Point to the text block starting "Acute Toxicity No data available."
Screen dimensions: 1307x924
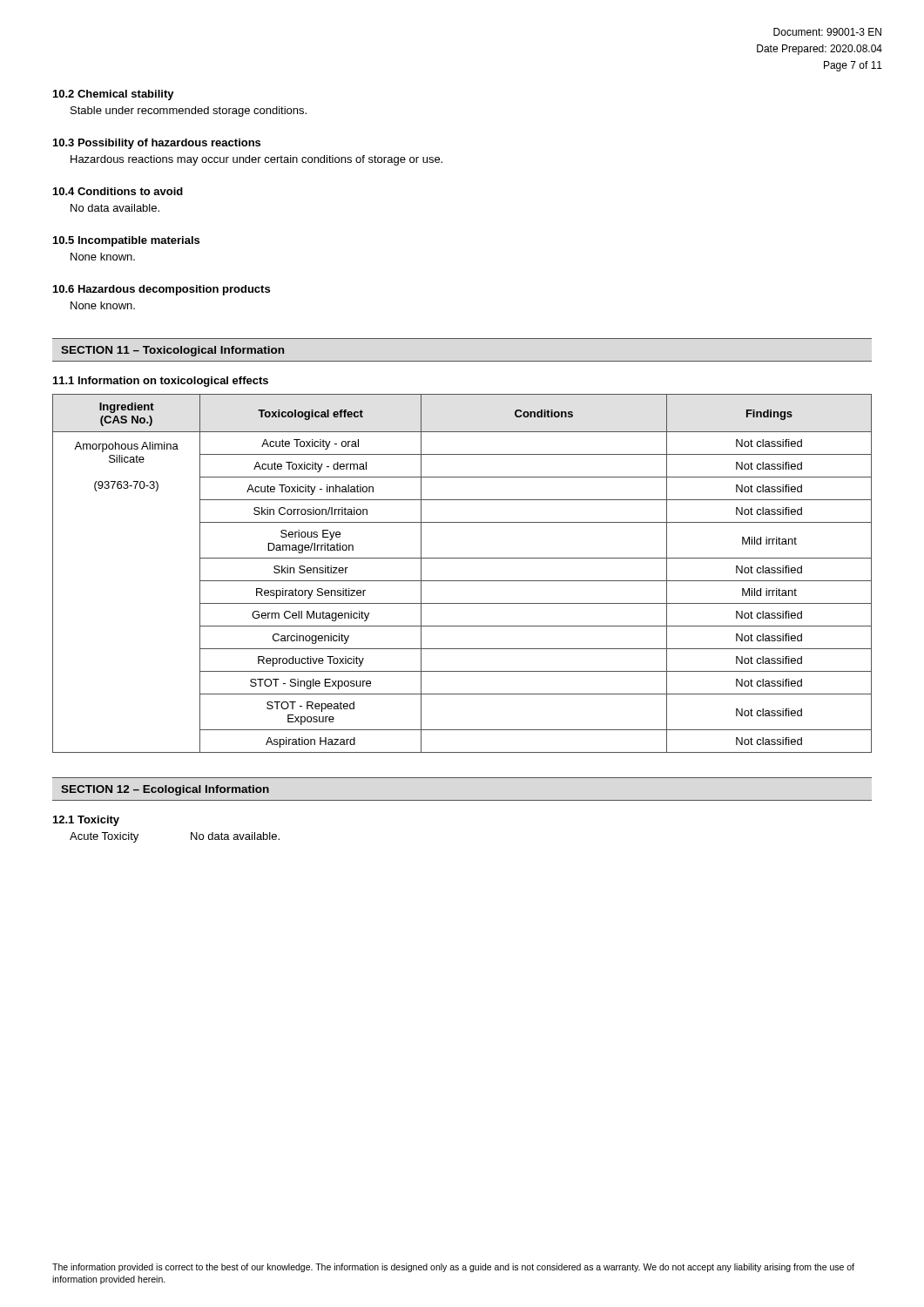112,837
